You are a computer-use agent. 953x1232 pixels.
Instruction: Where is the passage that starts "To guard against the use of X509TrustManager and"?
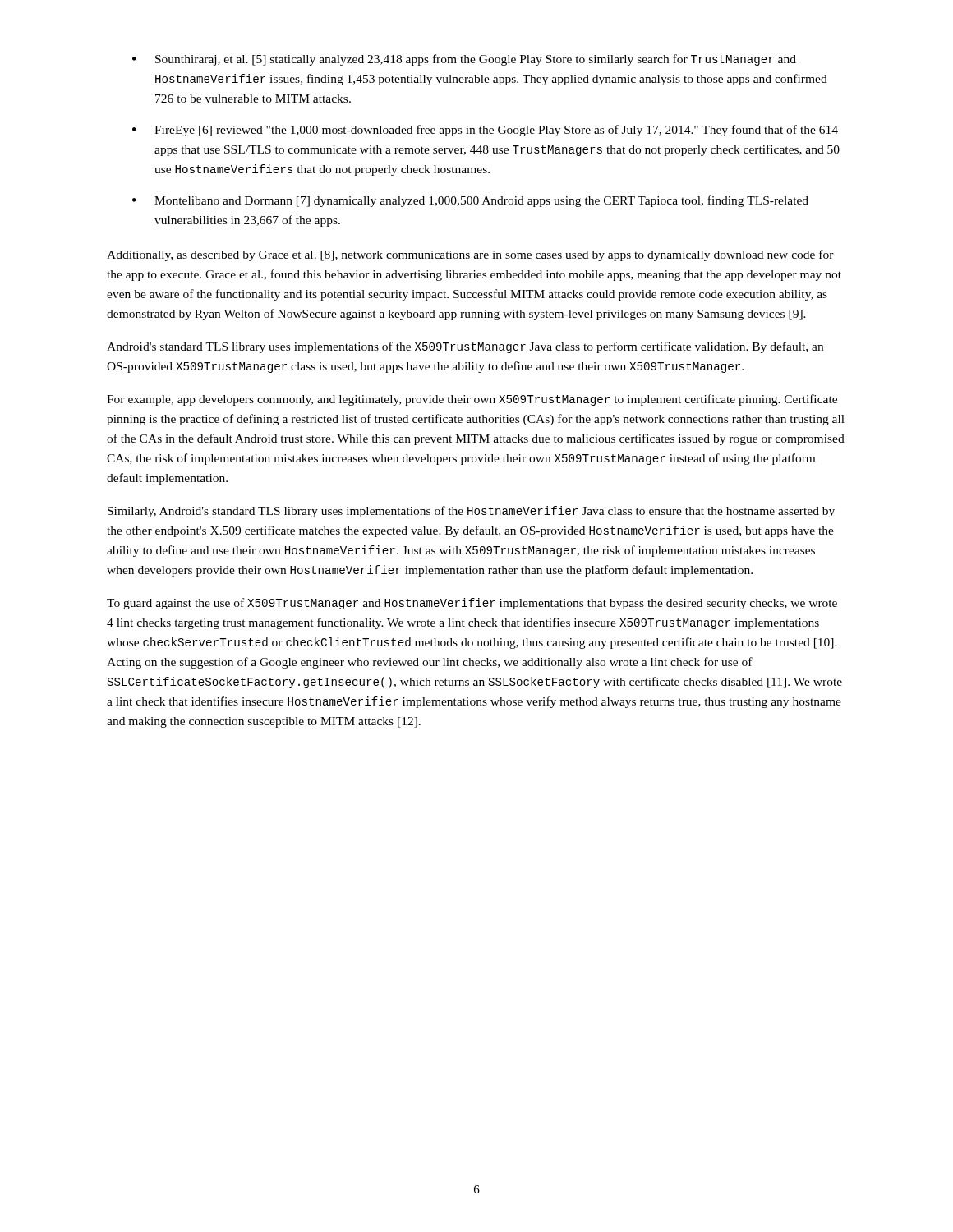coord(474,662)
